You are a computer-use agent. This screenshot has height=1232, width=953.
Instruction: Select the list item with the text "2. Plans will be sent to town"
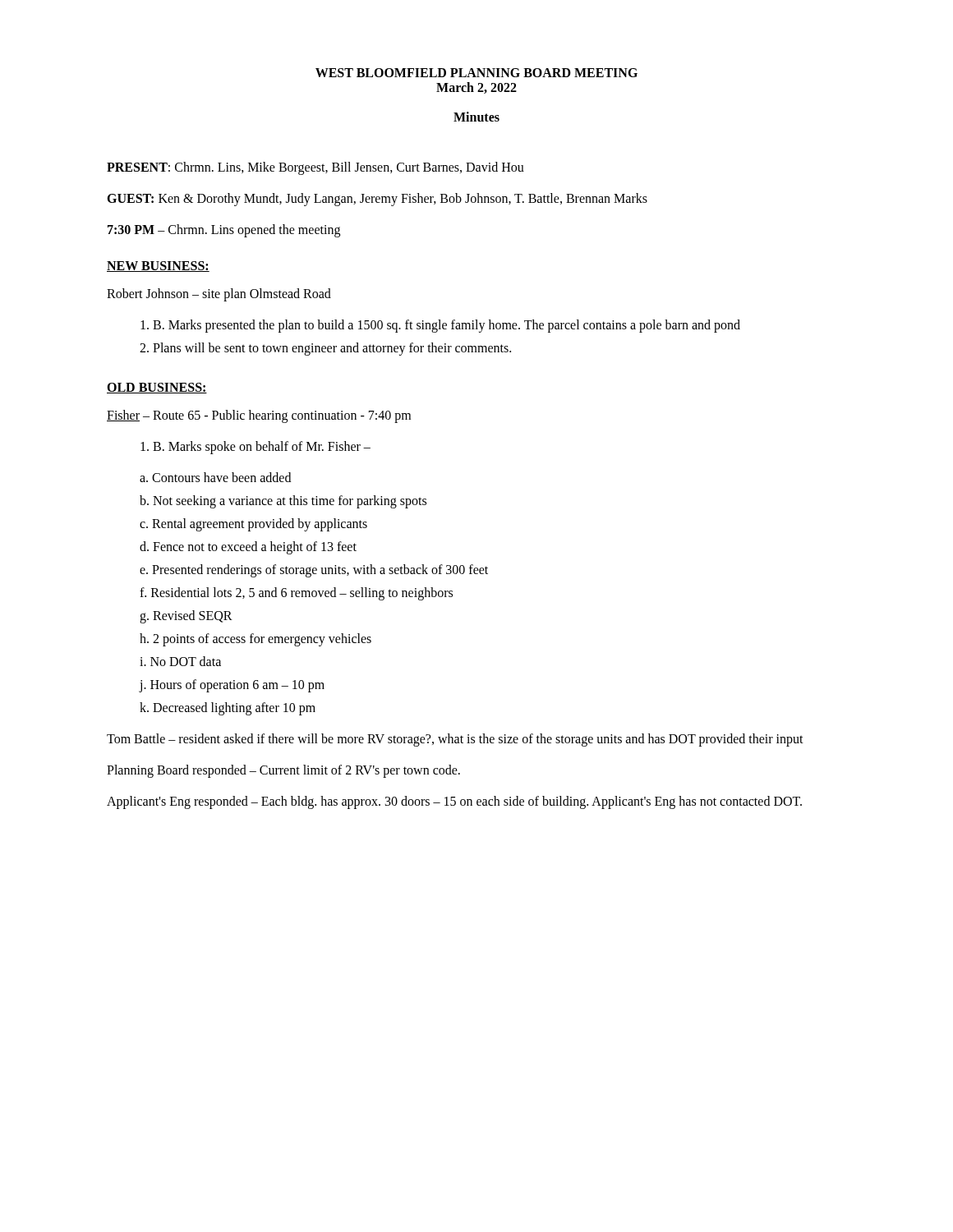click(493, 348)
